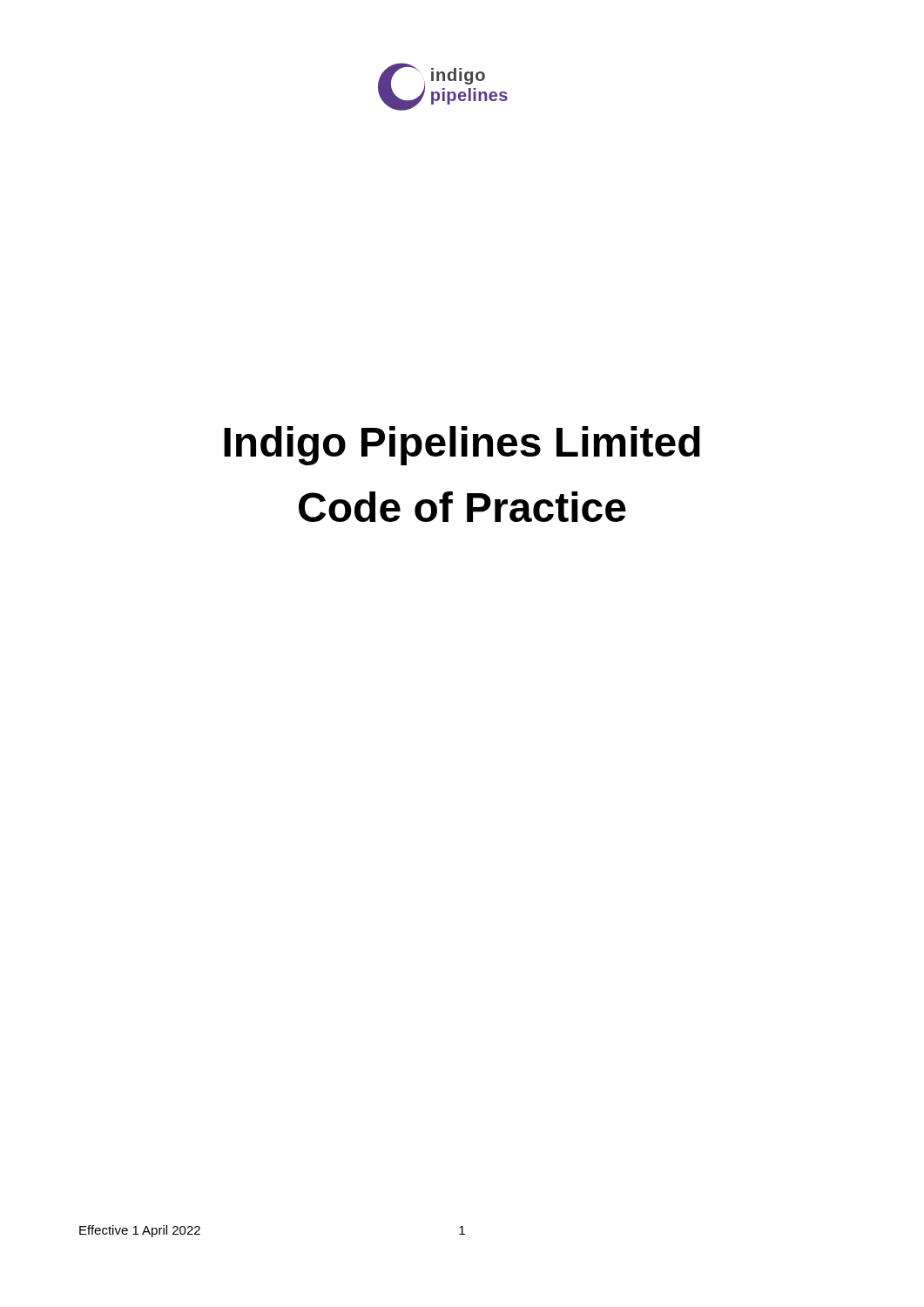The width and height of the screenshot is (924, 1307).
Task: Find the logo
Action: [462, 87]
